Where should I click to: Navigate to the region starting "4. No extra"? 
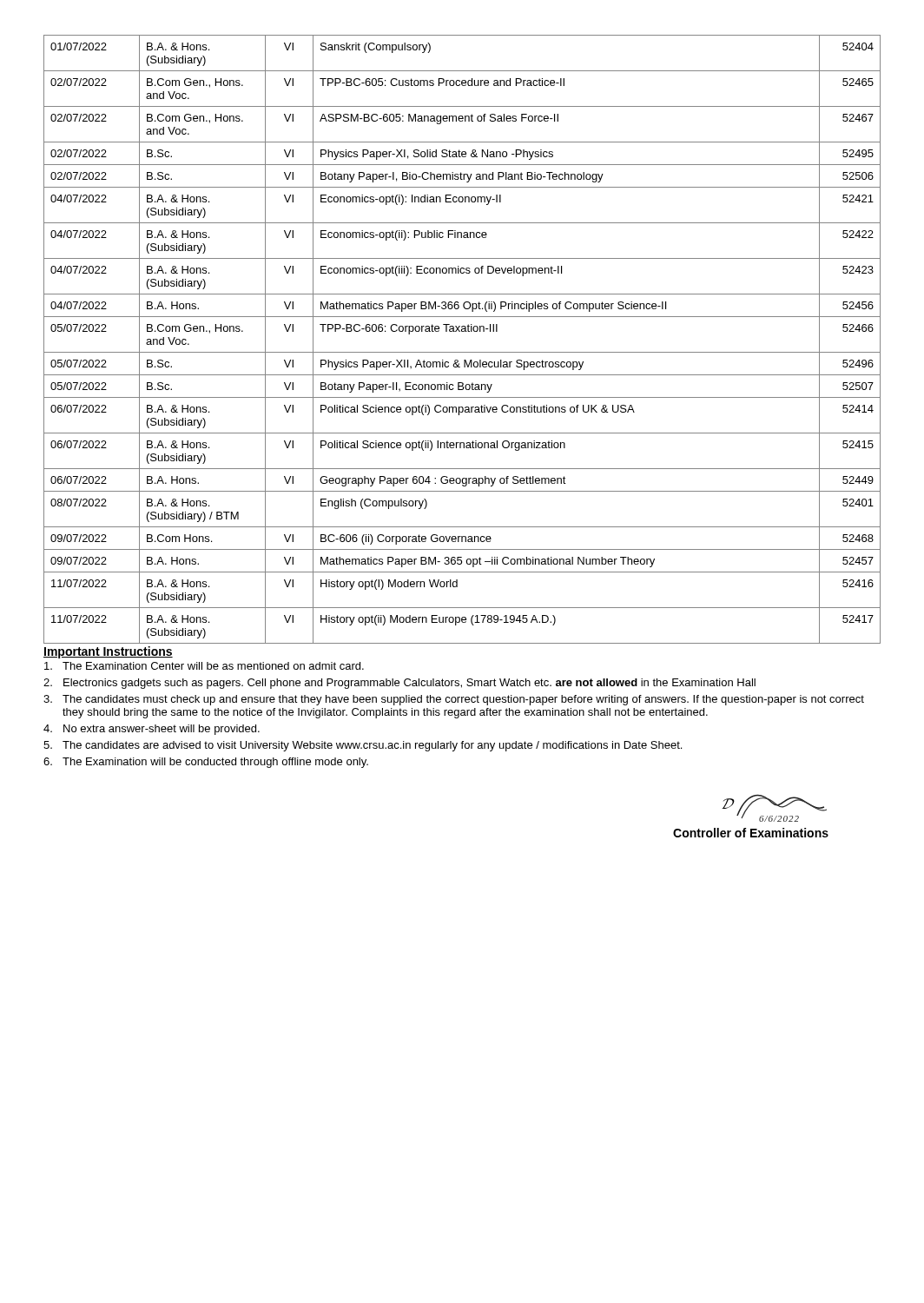click(x=462, y=728)
